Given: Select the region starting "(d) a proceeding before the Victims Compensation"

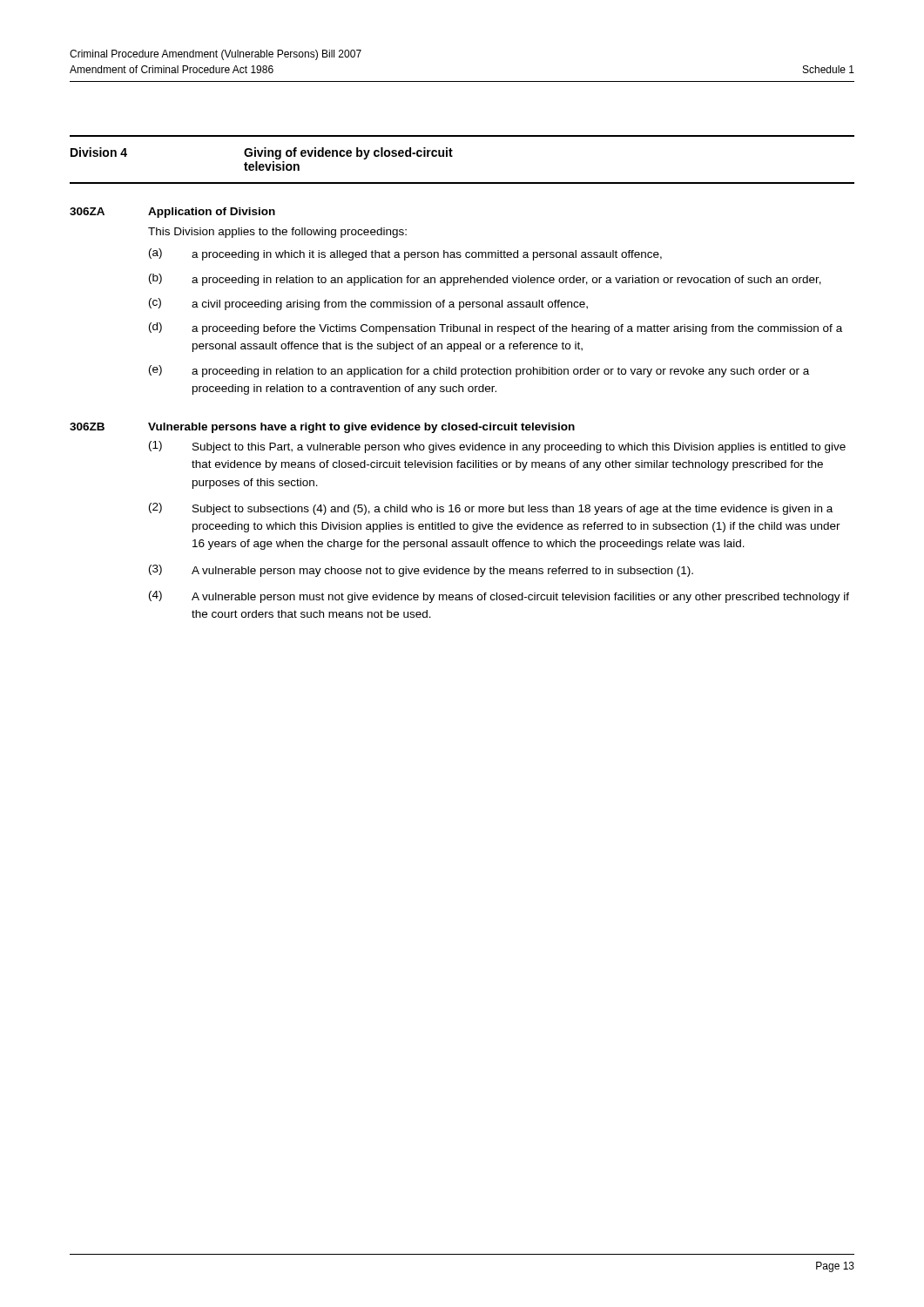Looking at the screenshot, I should (501, 337).
